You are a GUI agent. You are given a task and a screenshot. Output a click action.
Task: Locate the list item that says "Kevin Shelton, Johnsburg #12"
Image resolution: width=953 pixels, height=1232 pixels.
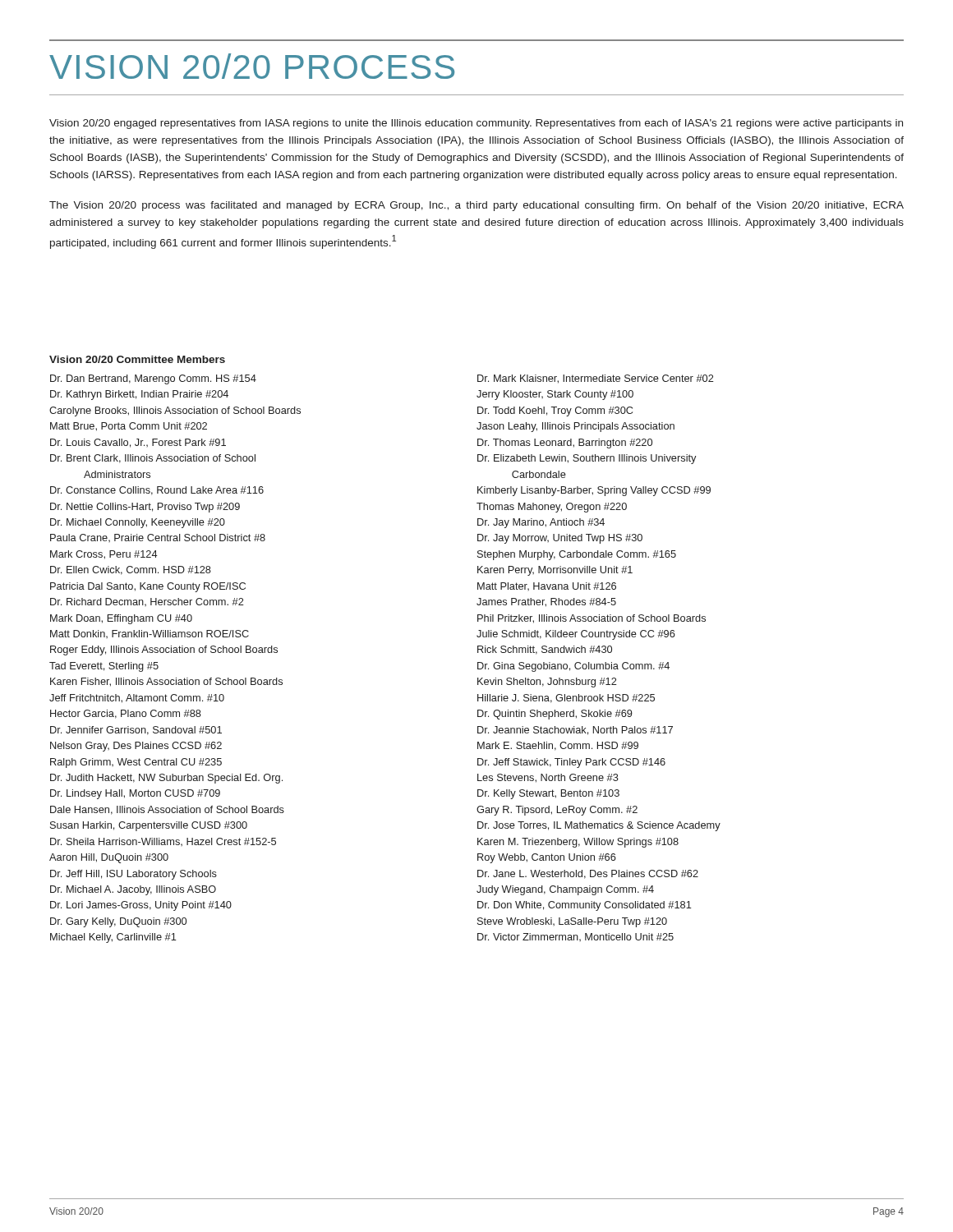pyautogui.click(x=547, y=683)
